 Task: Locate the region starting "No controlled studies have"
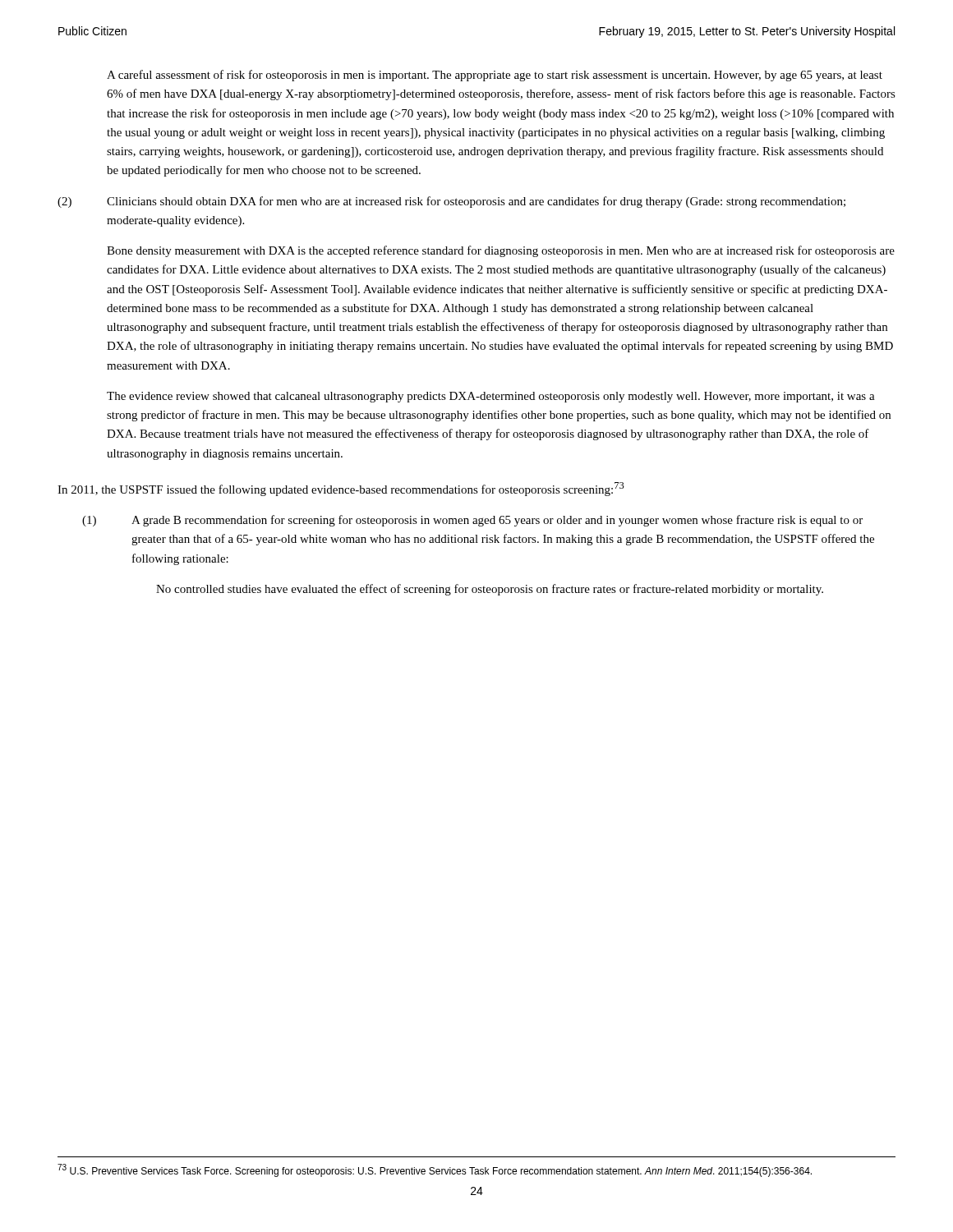point(490,589)
